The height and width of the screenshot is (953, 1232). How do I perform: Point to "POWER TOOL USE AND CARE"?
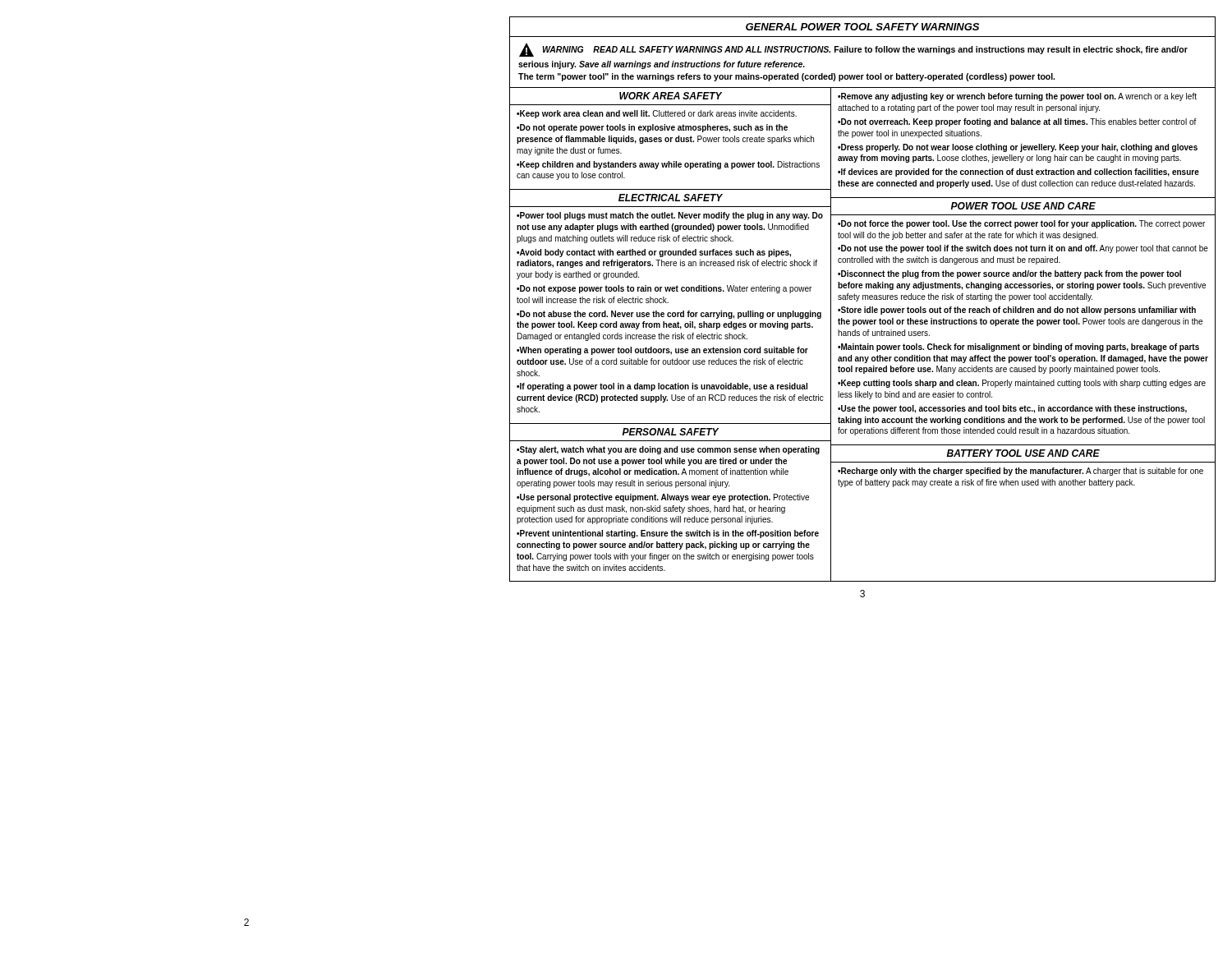1023,206
